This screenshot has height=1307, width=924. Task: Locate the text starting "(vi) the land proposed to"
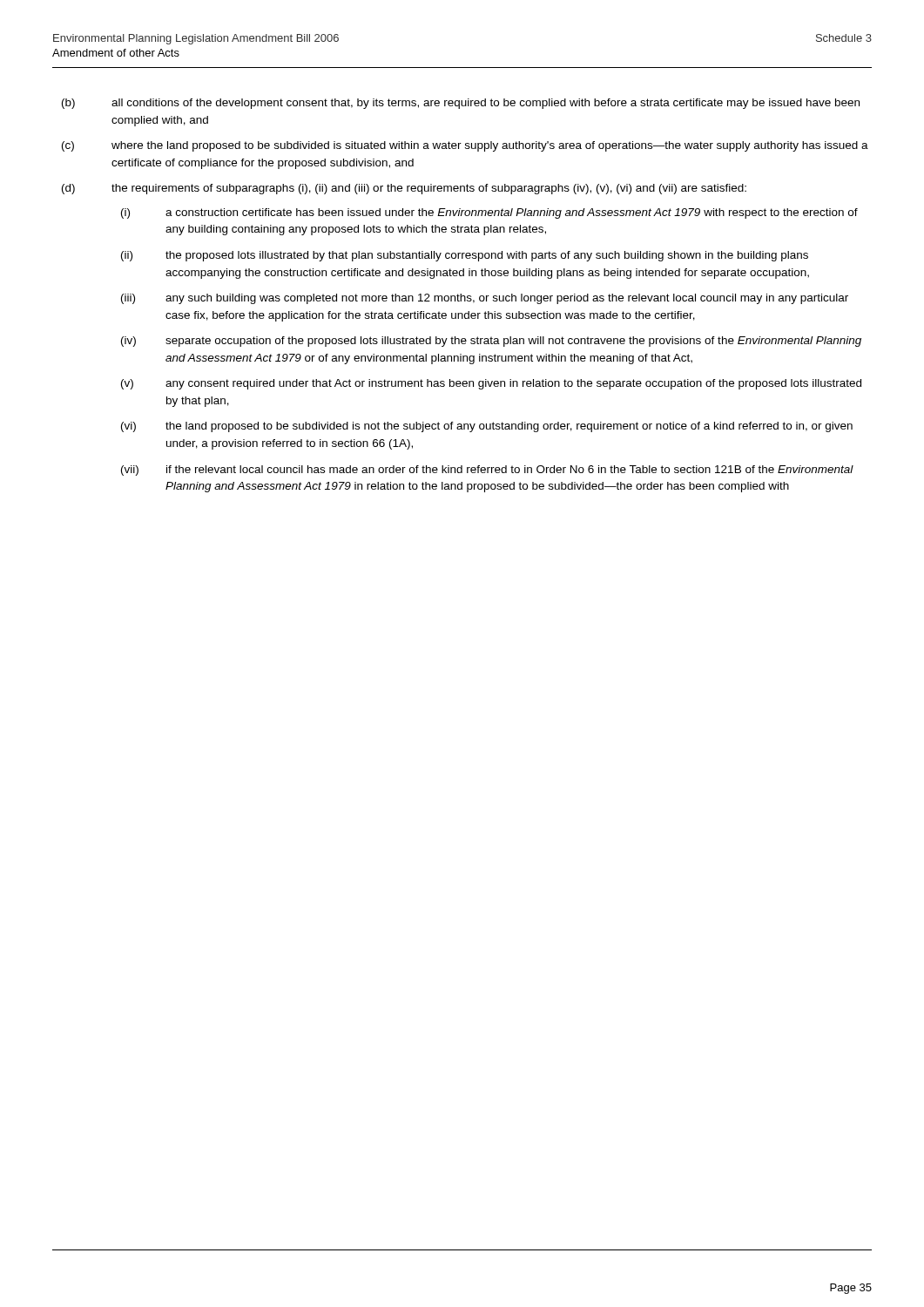492,435
